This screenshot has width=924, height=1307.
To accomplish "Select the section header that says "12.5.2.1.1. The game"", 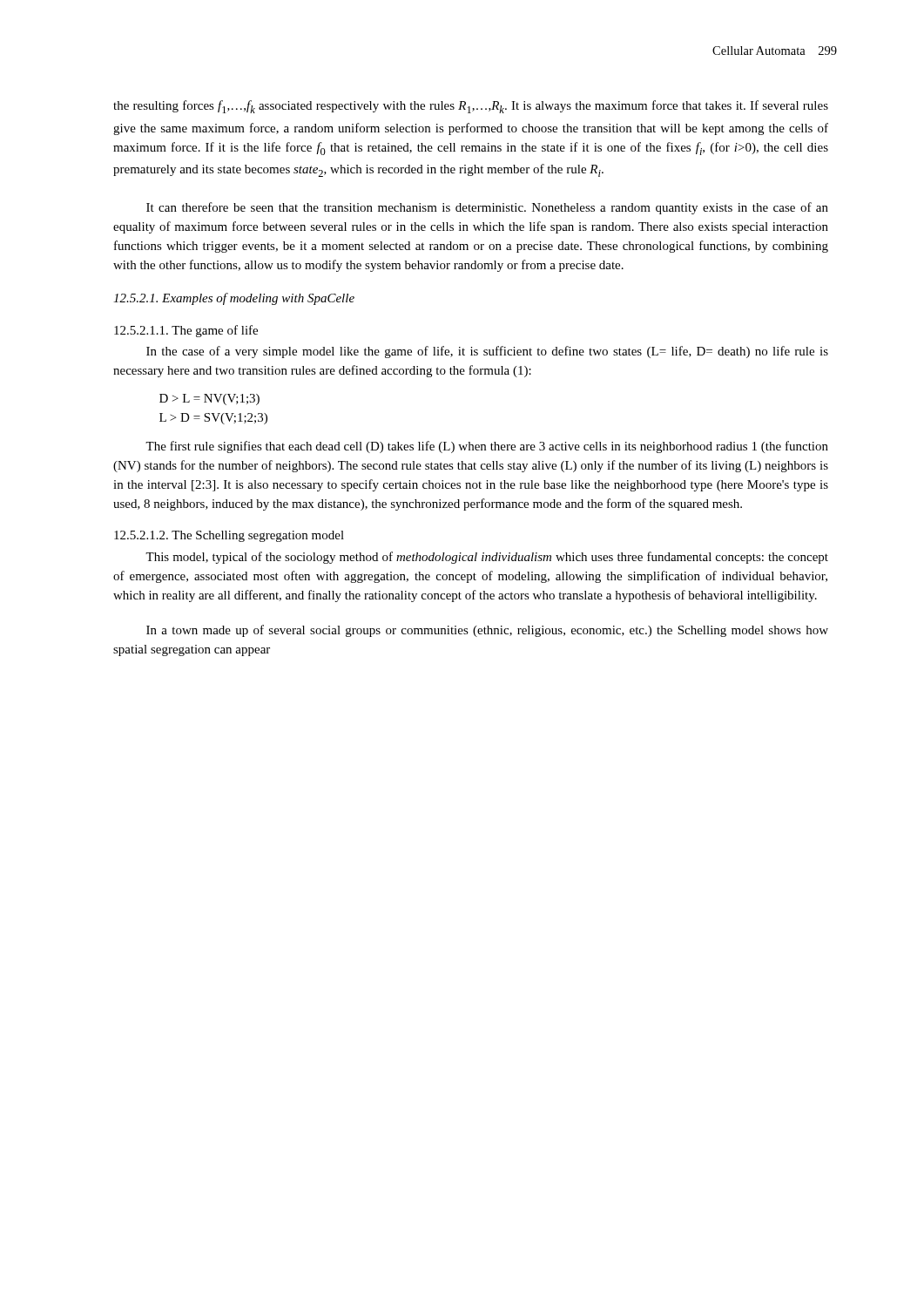I will [x=186, y=330].
